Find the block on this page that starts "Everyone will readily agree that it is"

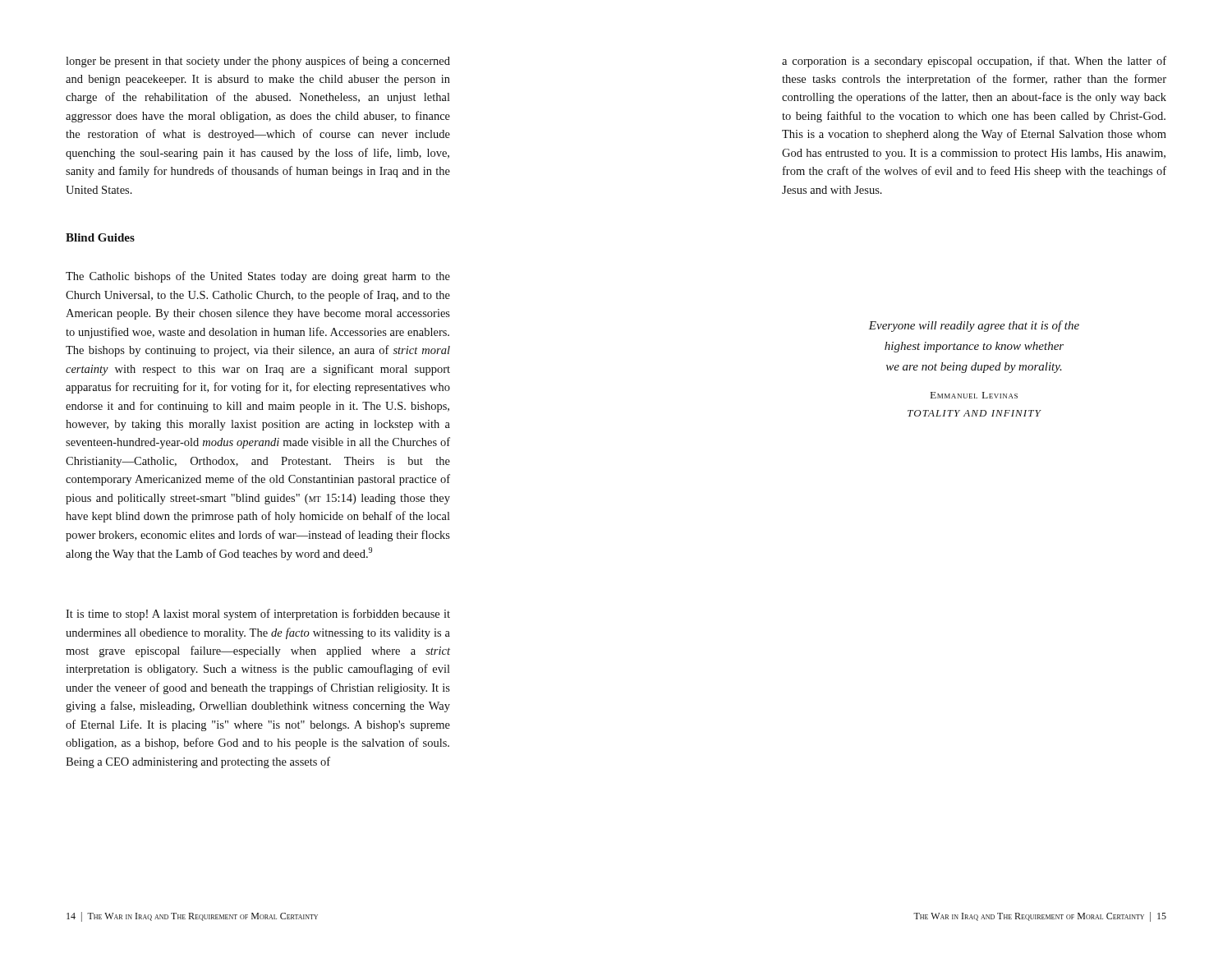(974, 368)
